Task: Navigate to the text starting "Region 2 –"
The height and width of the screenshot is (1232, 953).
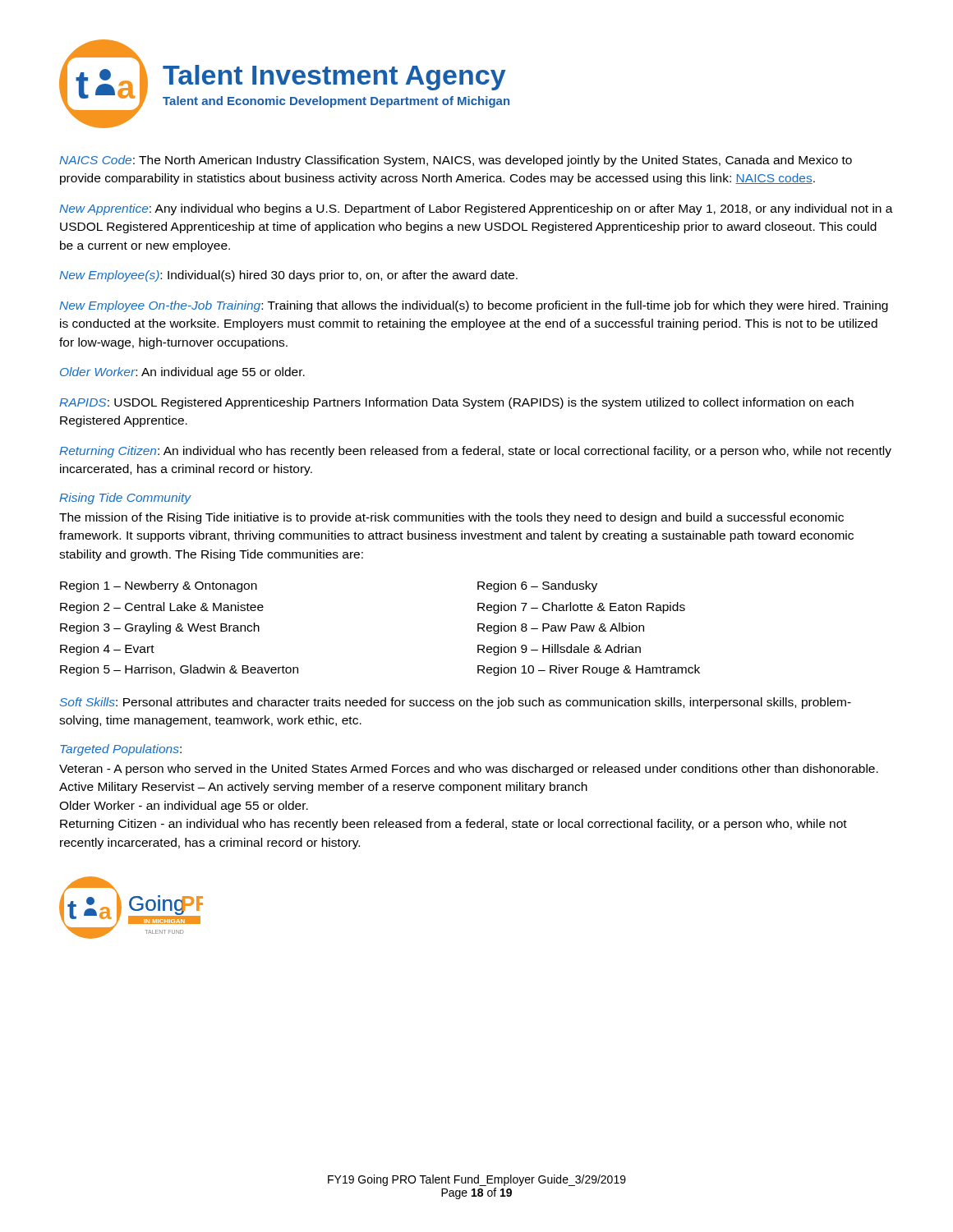Action: [x=161, y=606]
